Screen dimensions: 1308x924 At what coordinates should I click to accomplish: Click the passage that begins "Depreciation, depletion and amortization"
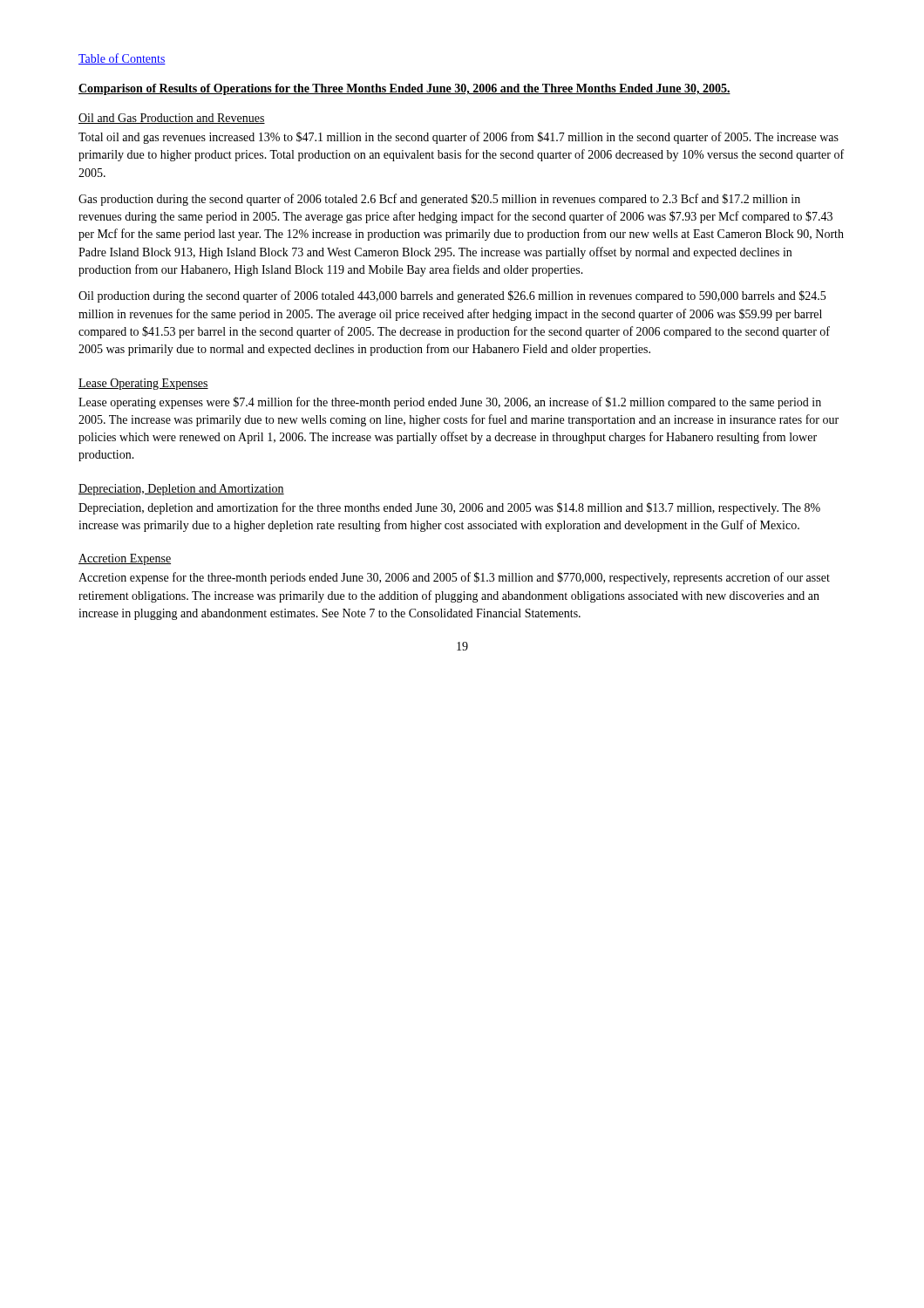pyautogui.click(x=462, y=517)
